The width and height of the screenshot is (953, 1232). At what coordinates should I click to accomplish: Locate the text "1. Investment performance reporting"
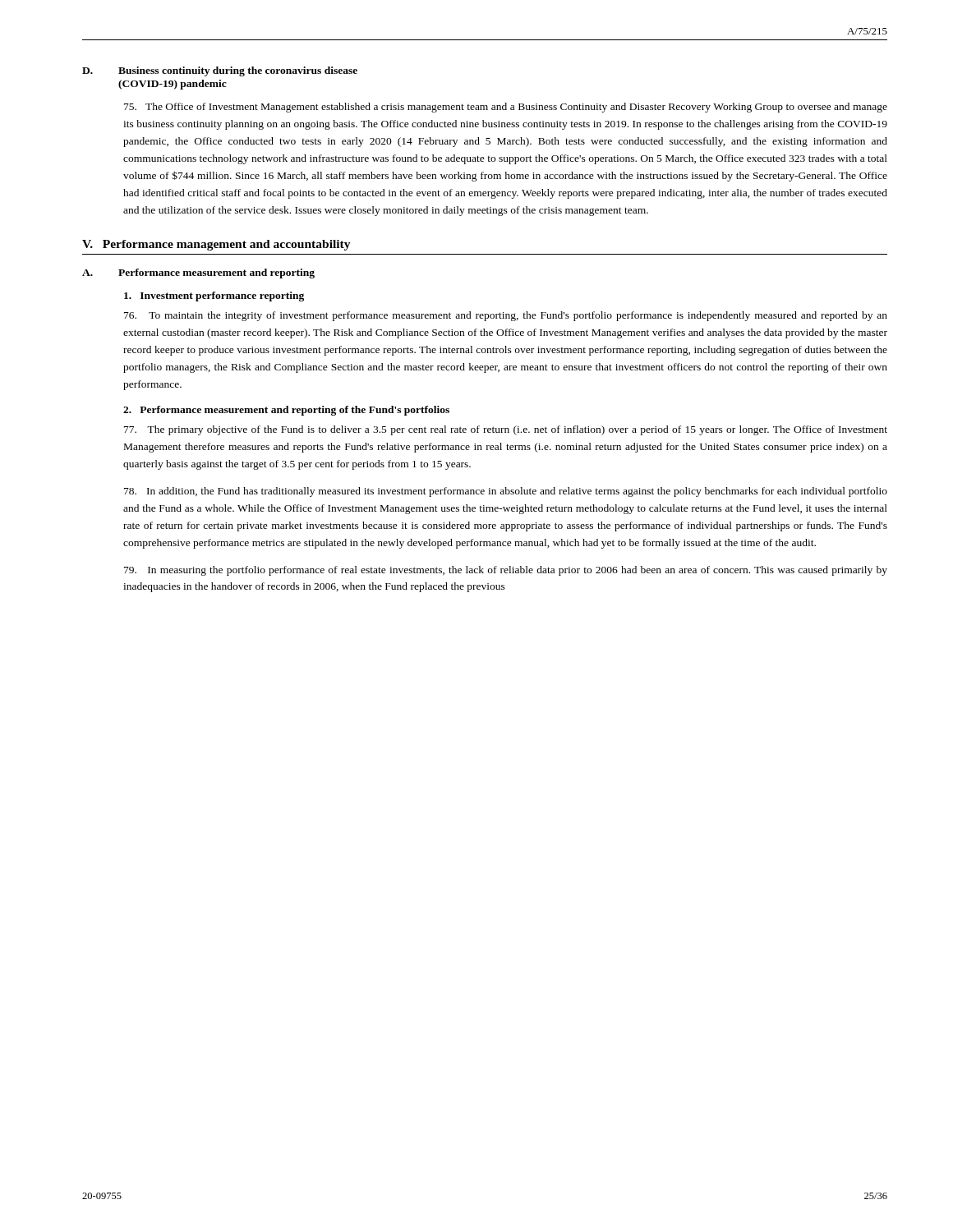tap(214, 296)
